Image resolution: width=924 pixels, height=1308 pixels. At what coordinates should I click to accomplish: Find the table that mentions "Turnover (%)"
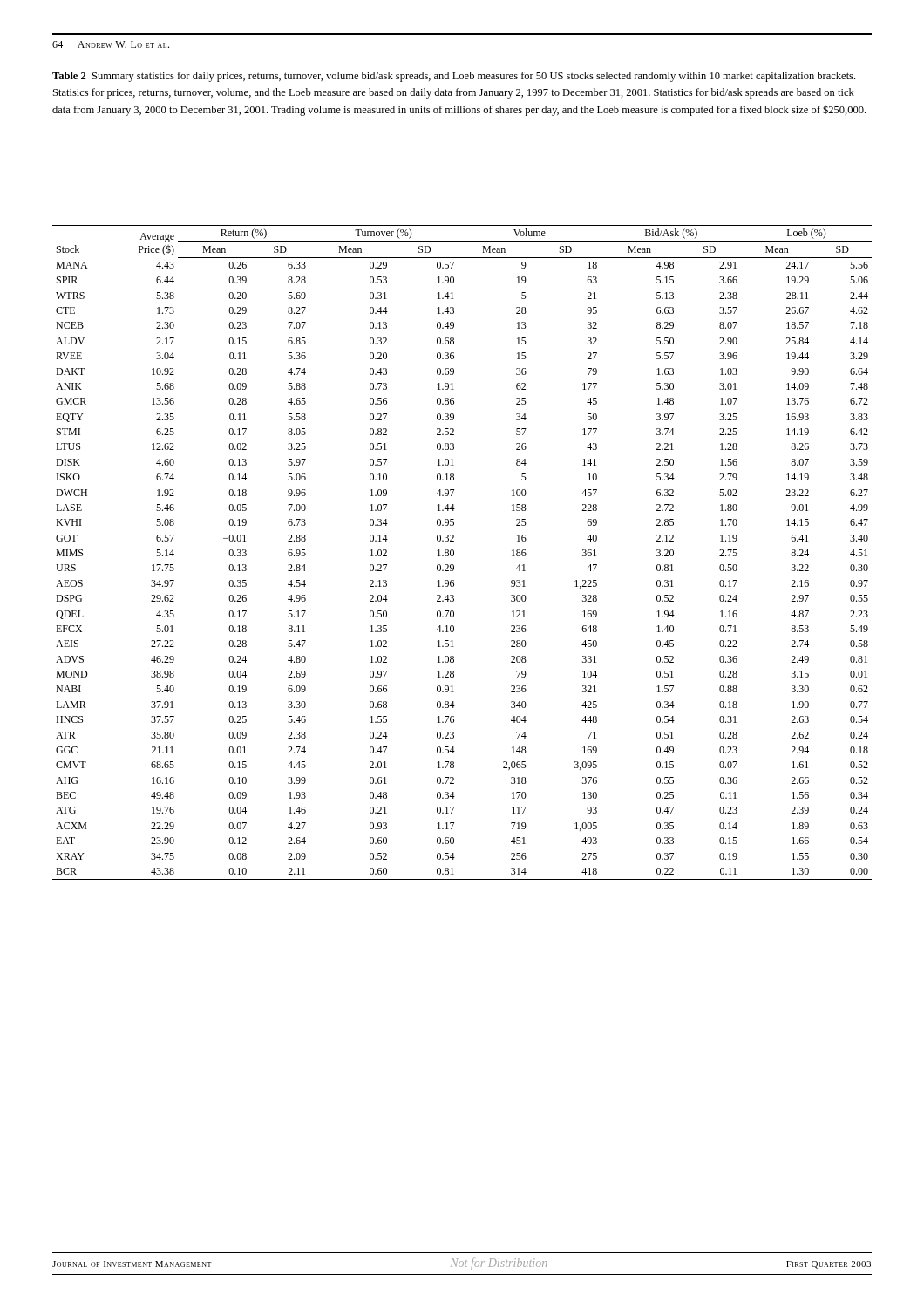click(x=462, y=552)
